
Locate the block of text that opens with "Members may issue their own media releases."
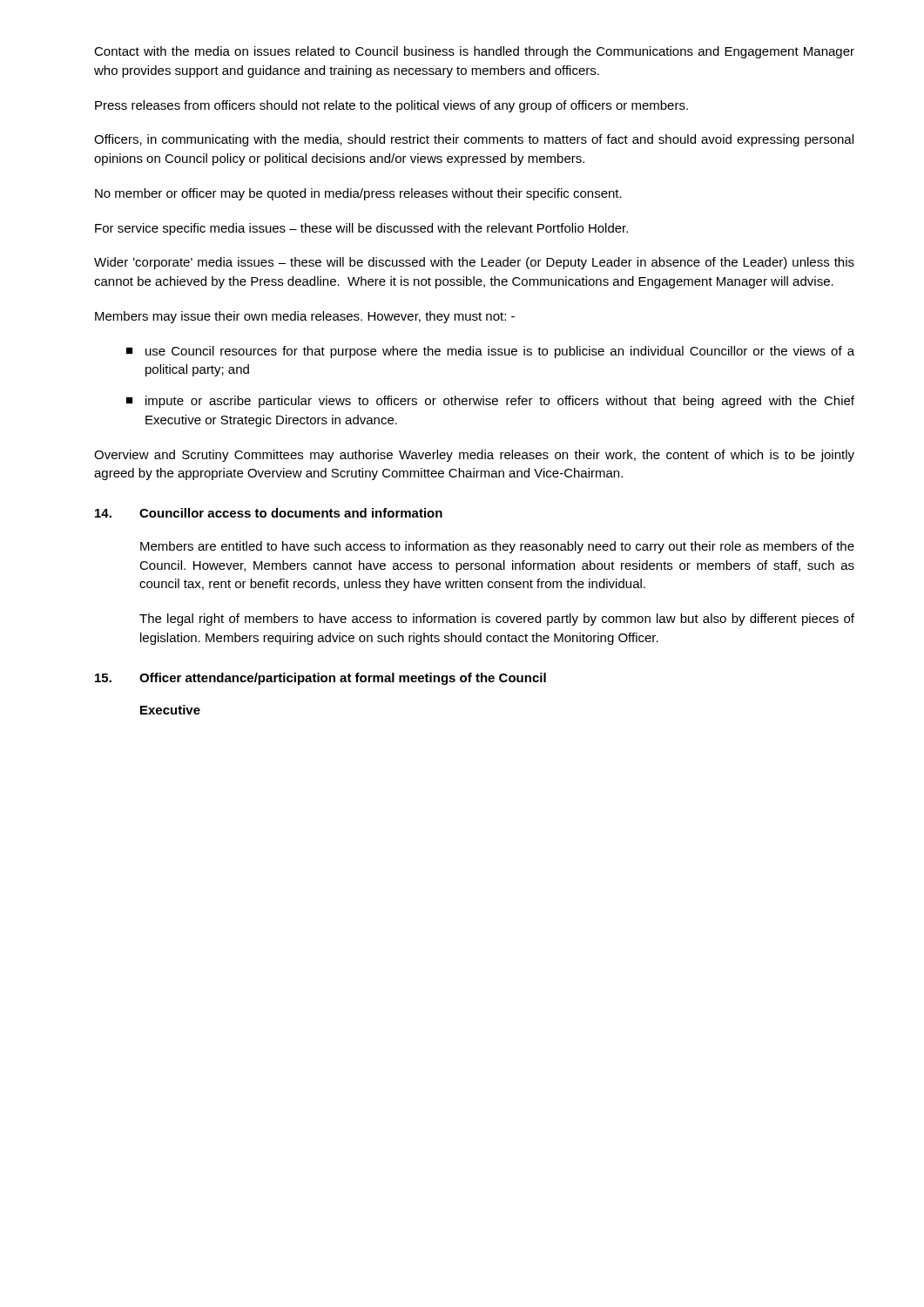tap(305, 316)
